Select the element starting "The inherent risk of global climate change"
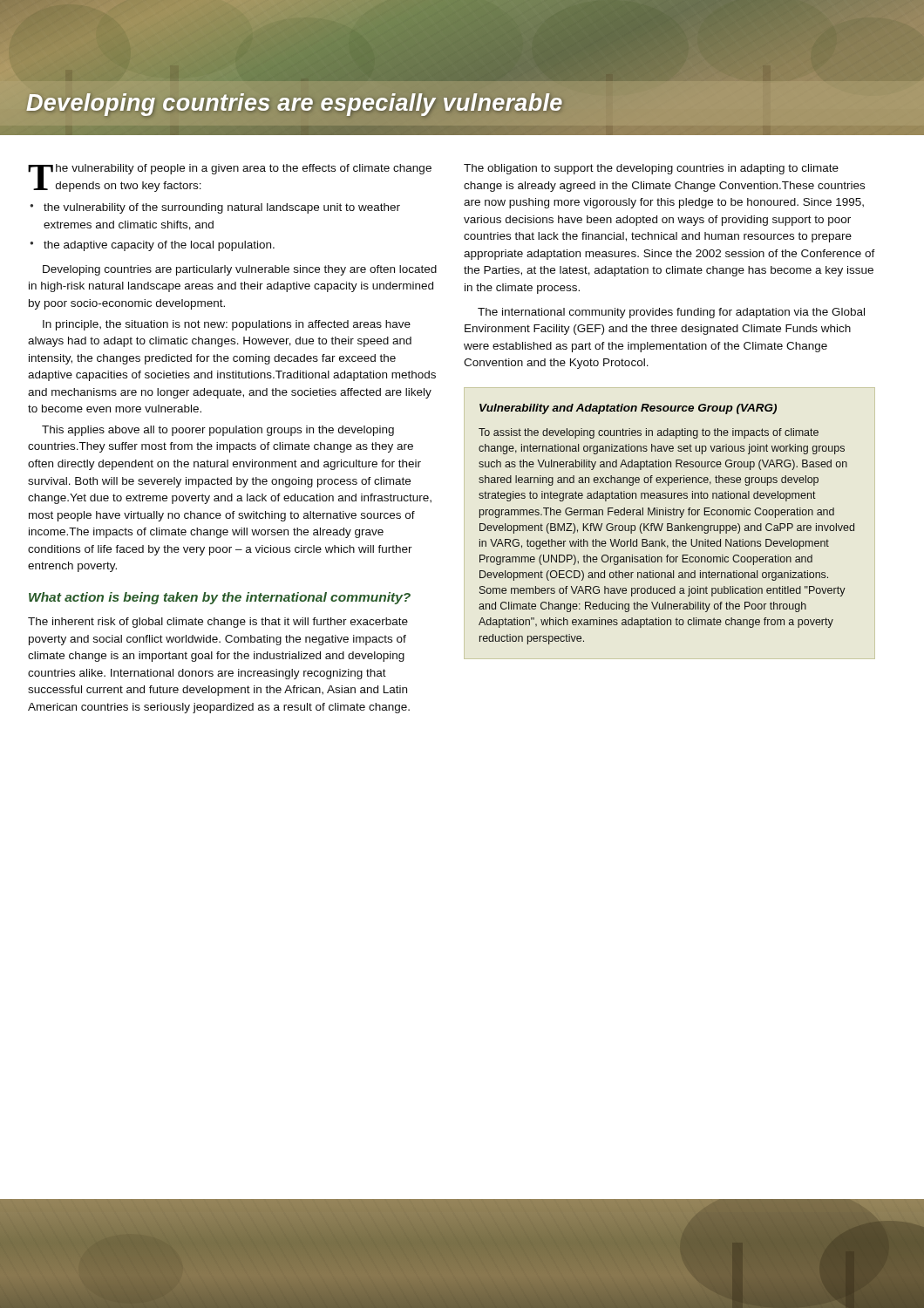Image resolution: width=924 pixels, height=1308 pixels. click(x=219, y=664)
